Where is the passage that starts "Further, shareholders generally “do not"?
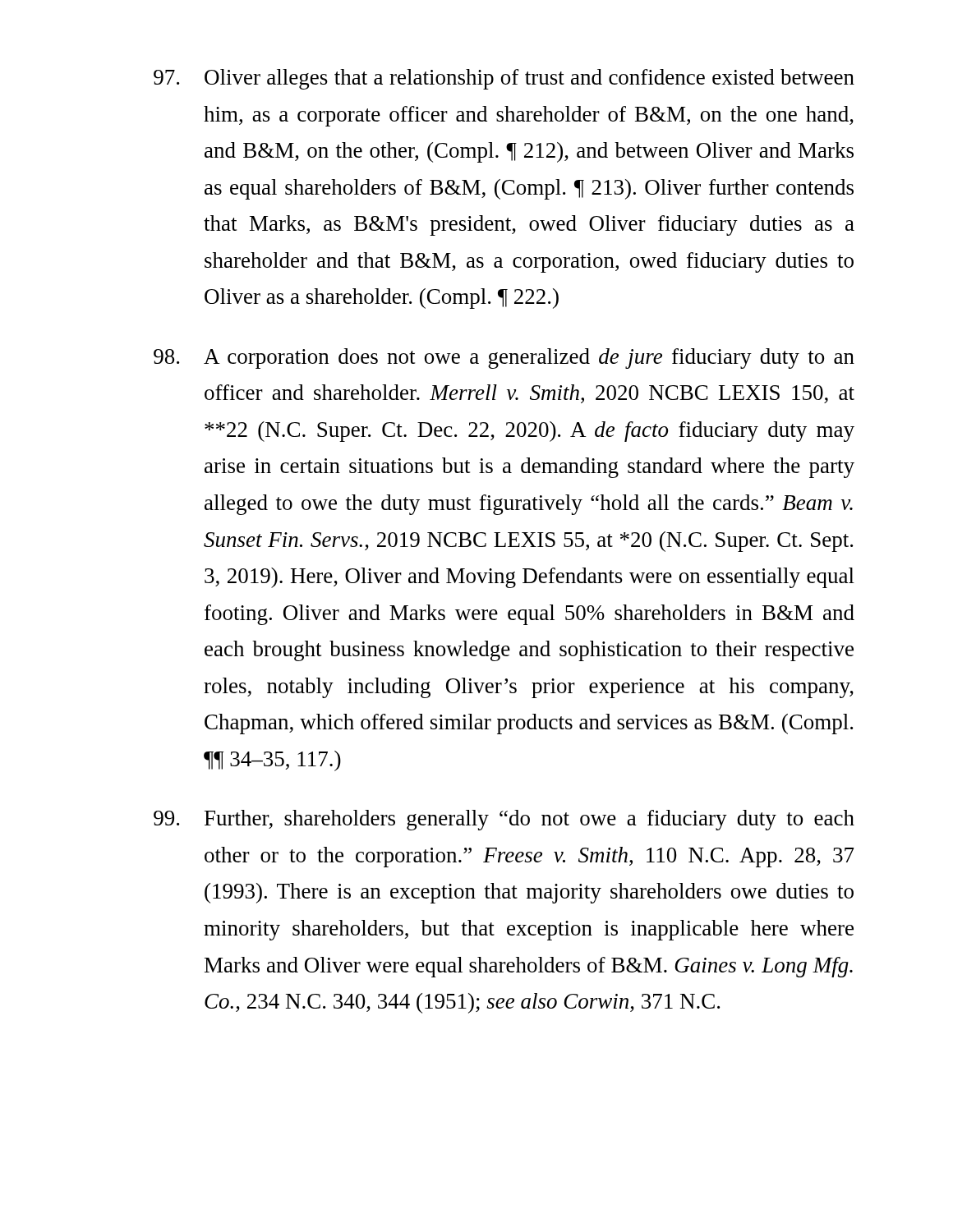The width and height of the screenshot is (953, 1232). point(476,910)
